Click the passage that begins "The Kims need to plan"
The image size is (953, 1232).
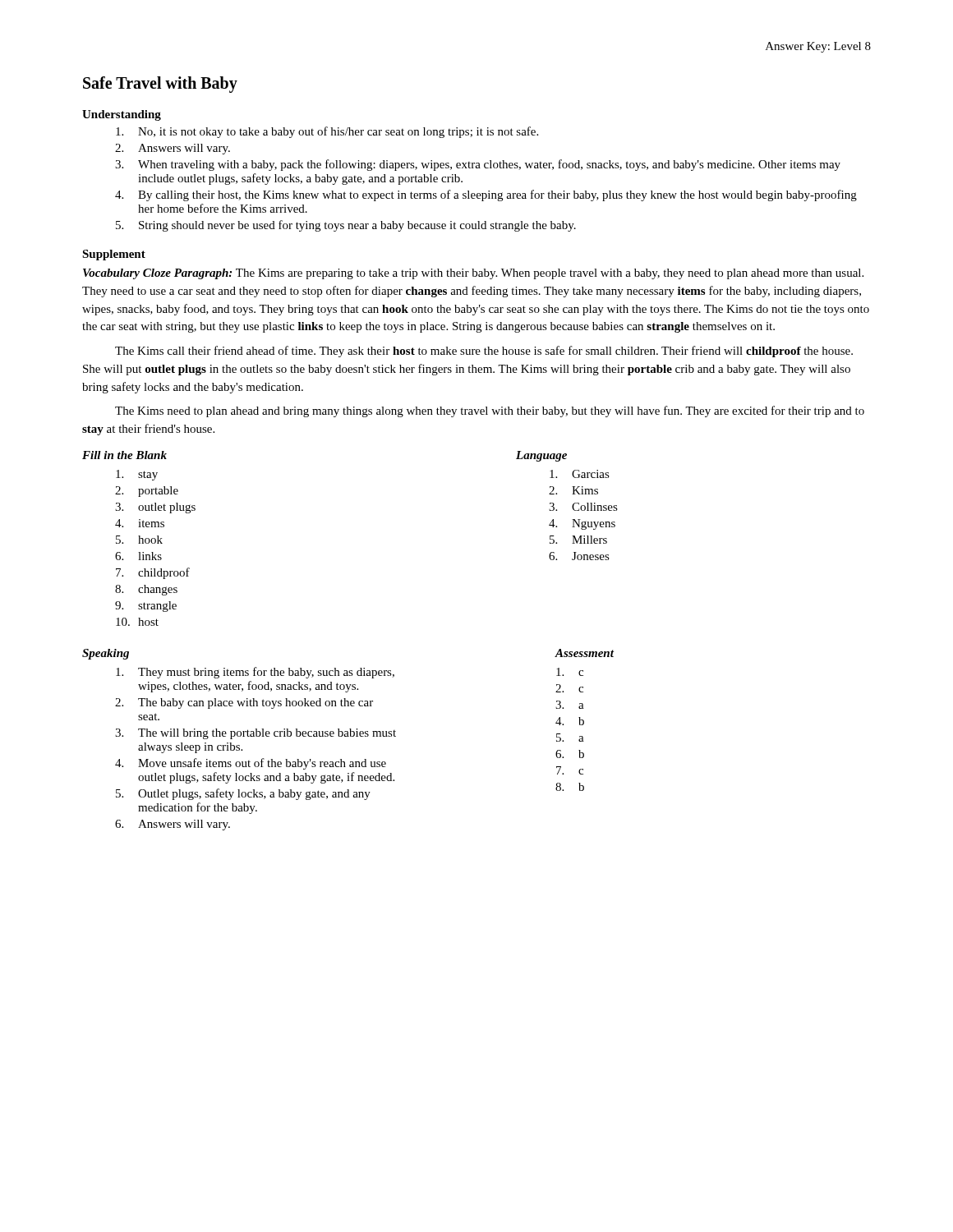[x=473, y=420]
